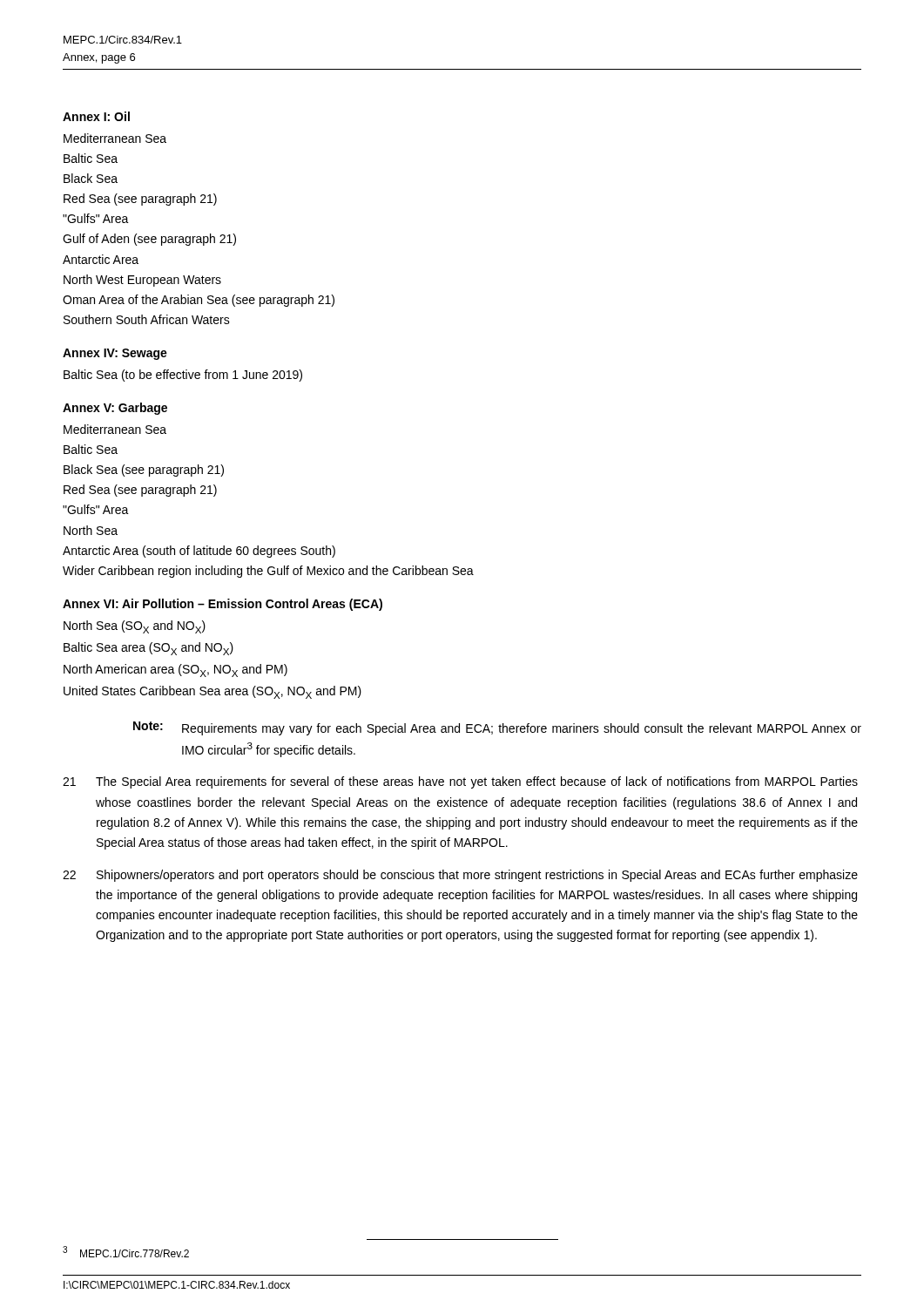
Task: Locate the text starting "21The Special Area"
Action: pos(460,813)
